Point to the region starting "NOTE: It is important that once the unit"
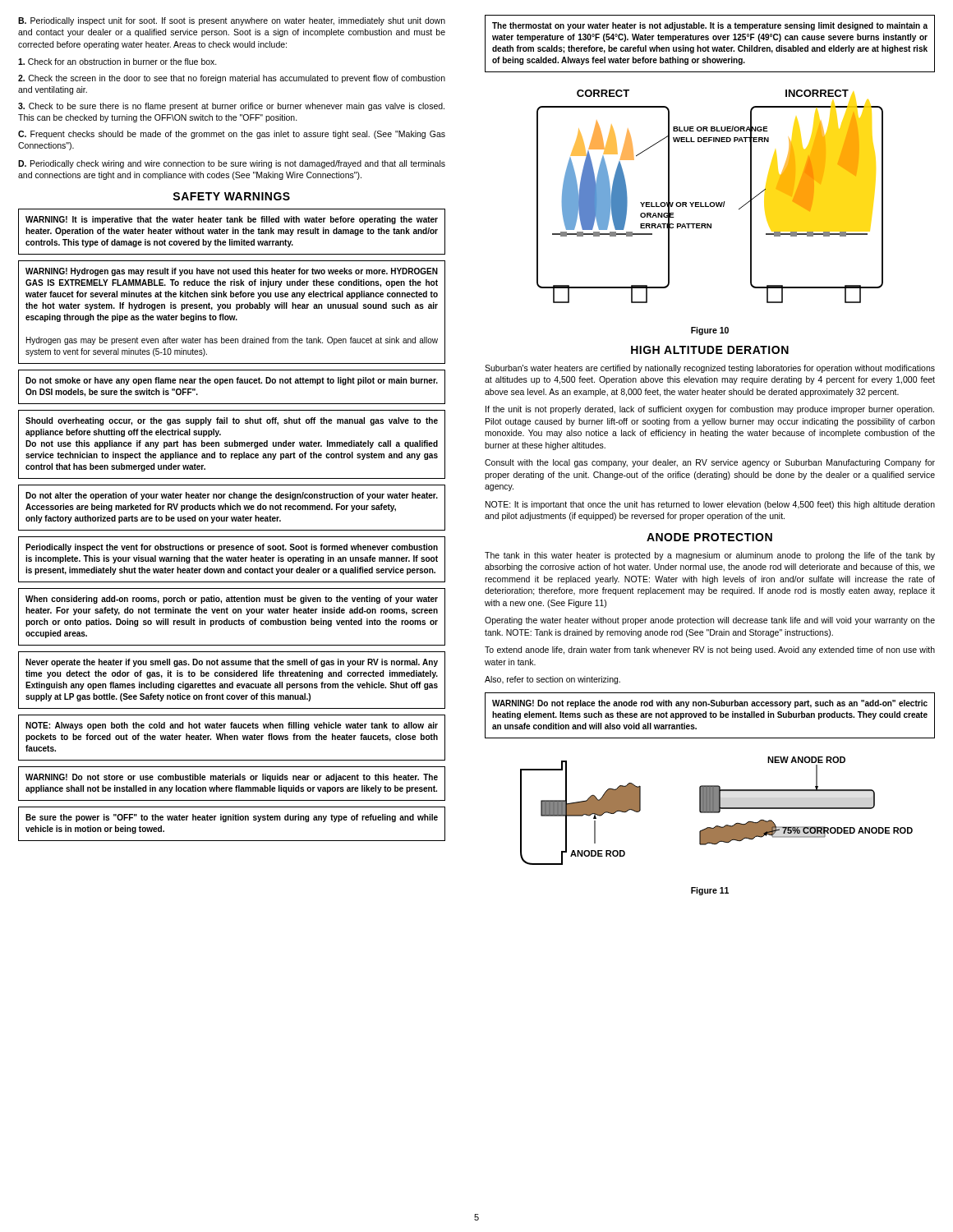The height and width of the screenshot is (1232, 953). coord(710,510)
